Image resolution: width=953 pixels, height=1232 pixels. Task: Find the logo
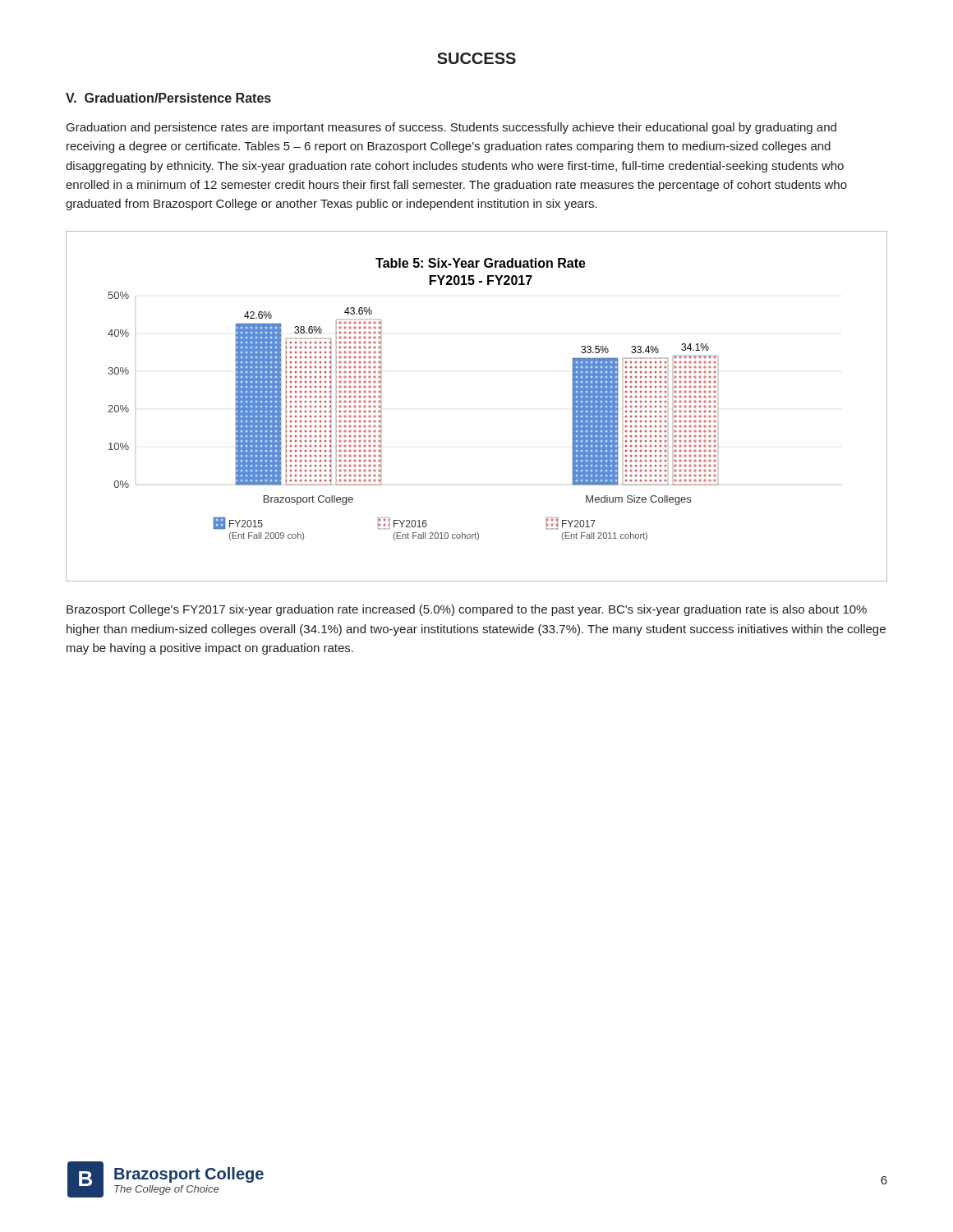(x=165, y=1179)
